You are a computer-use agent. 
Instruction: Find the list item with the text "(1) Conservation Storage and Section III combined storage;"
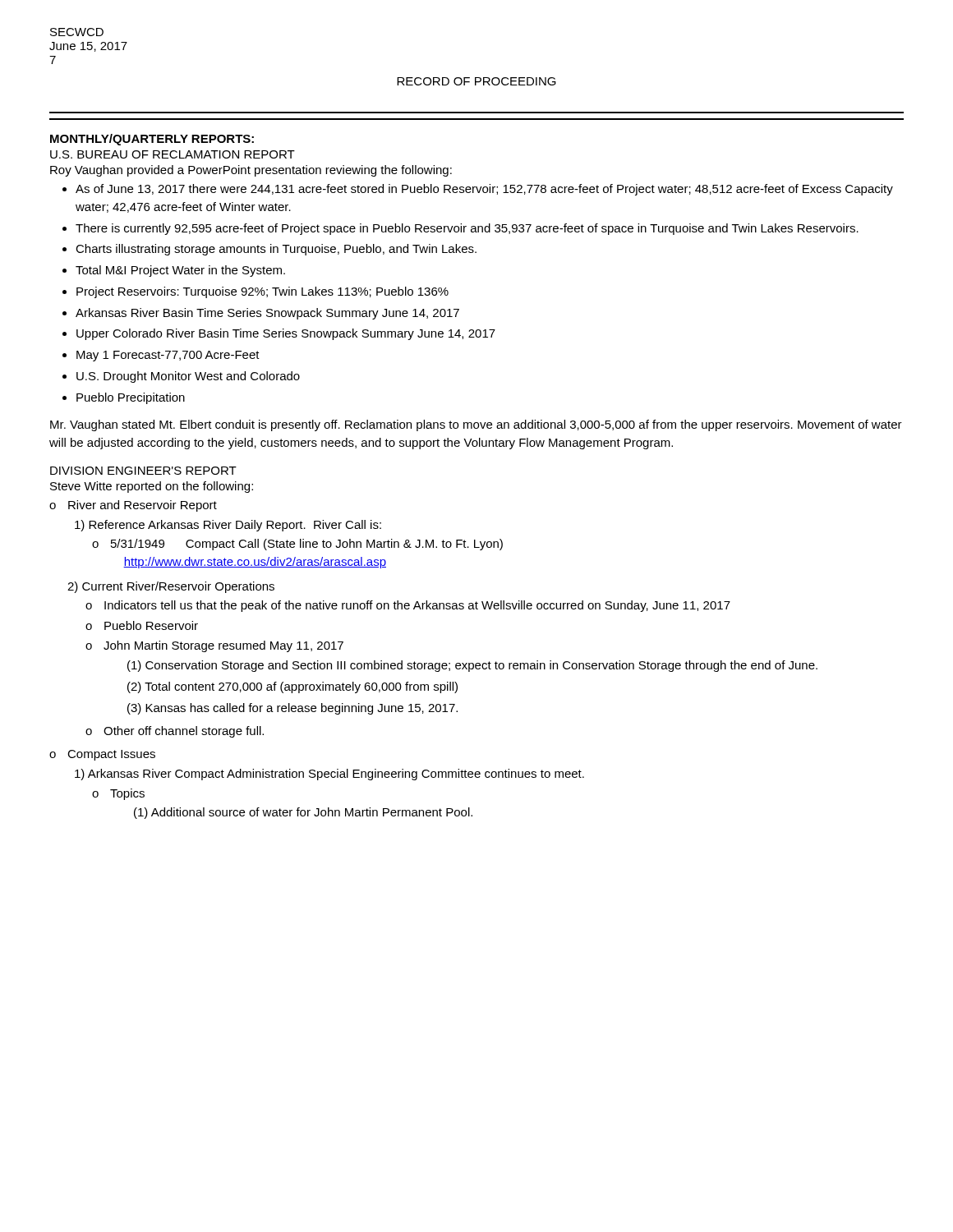[x=472, y=665]
